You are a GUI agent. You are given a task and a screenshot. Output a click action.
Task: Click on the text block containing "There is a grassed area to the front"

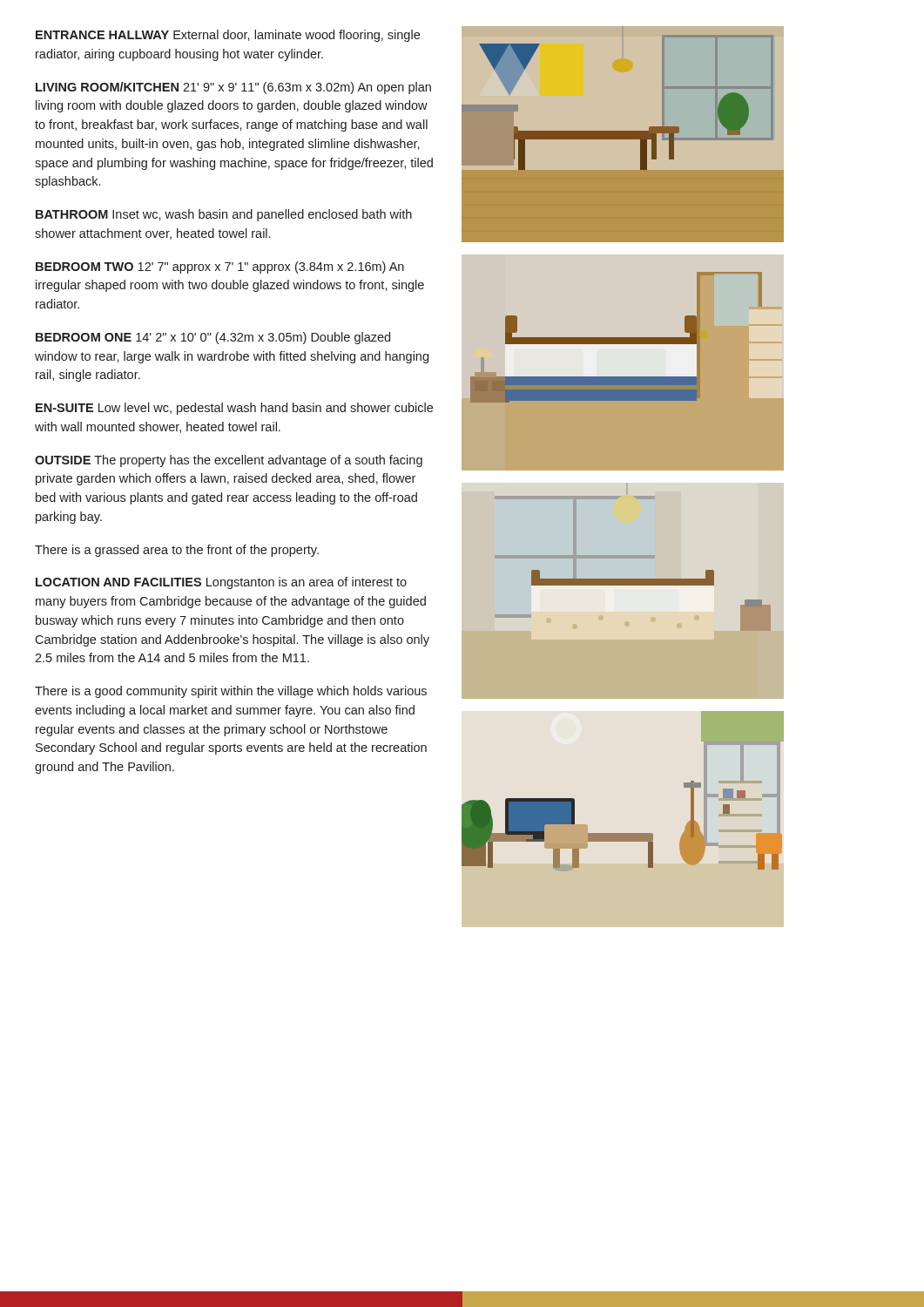coord(177,549)
